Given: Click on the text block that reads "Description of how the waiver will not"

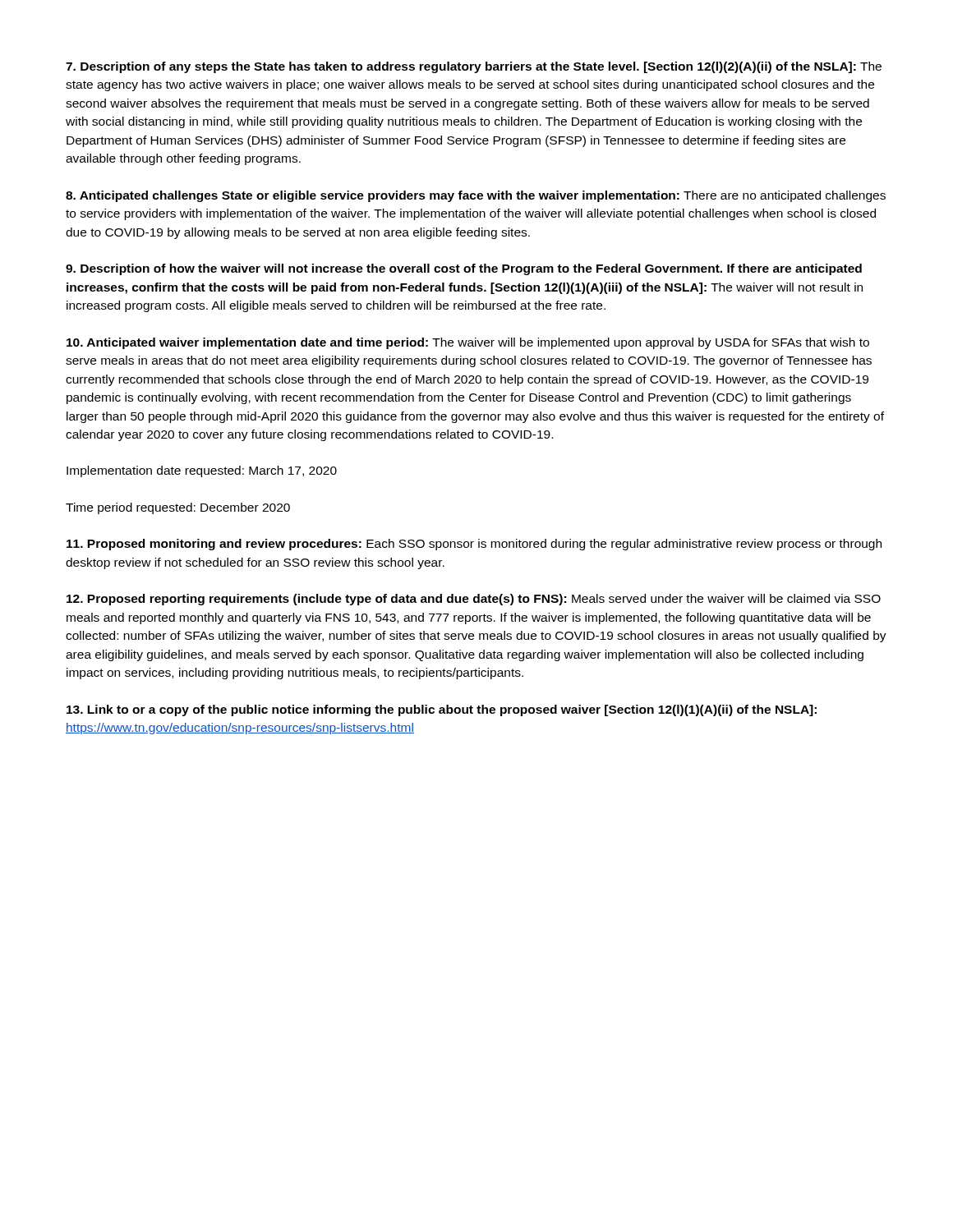Looking at the screenshot, I should 465,287.
